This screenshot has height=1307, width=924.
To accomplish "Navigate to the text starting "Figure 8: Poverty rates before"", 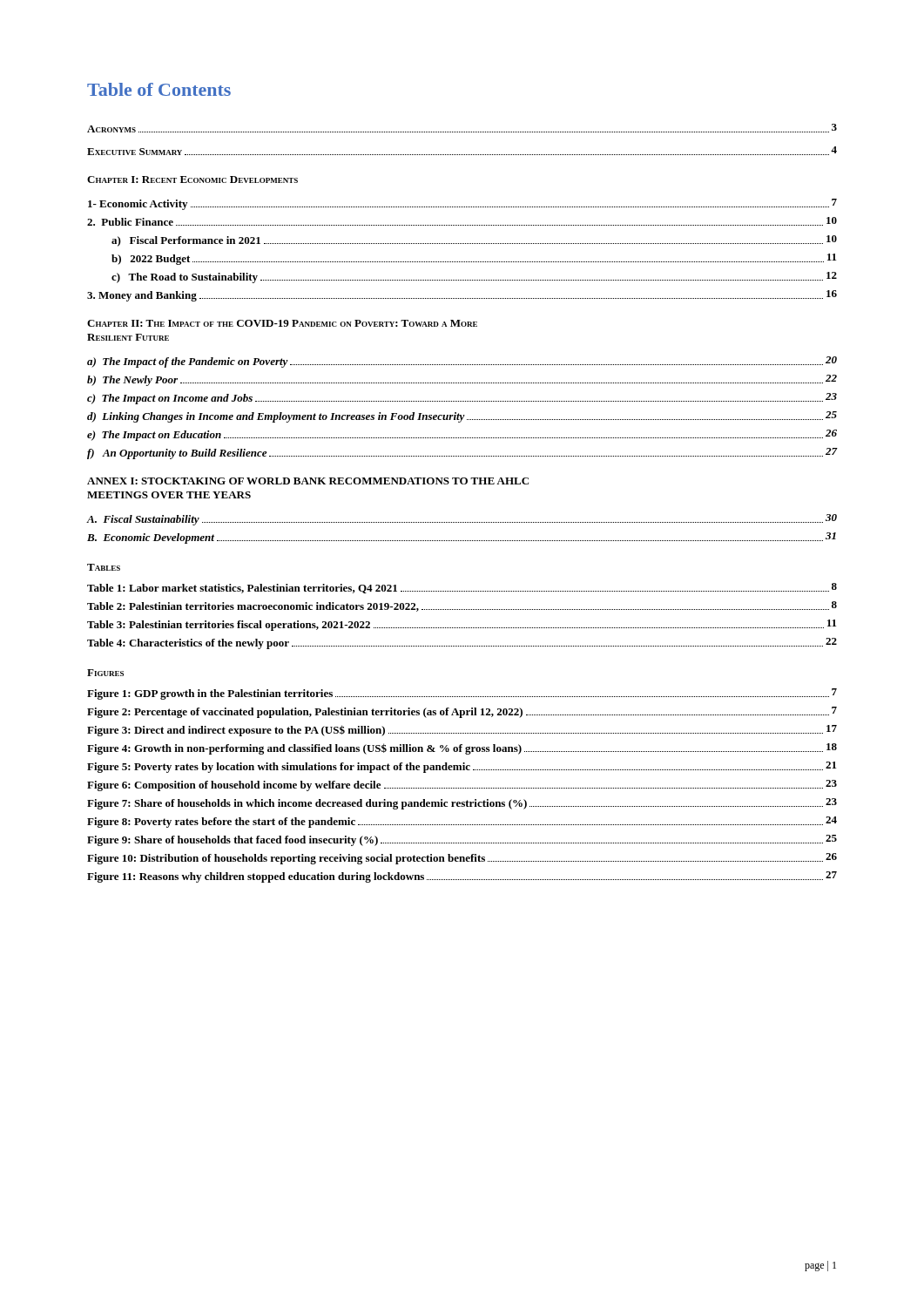I will click(462, 821).
